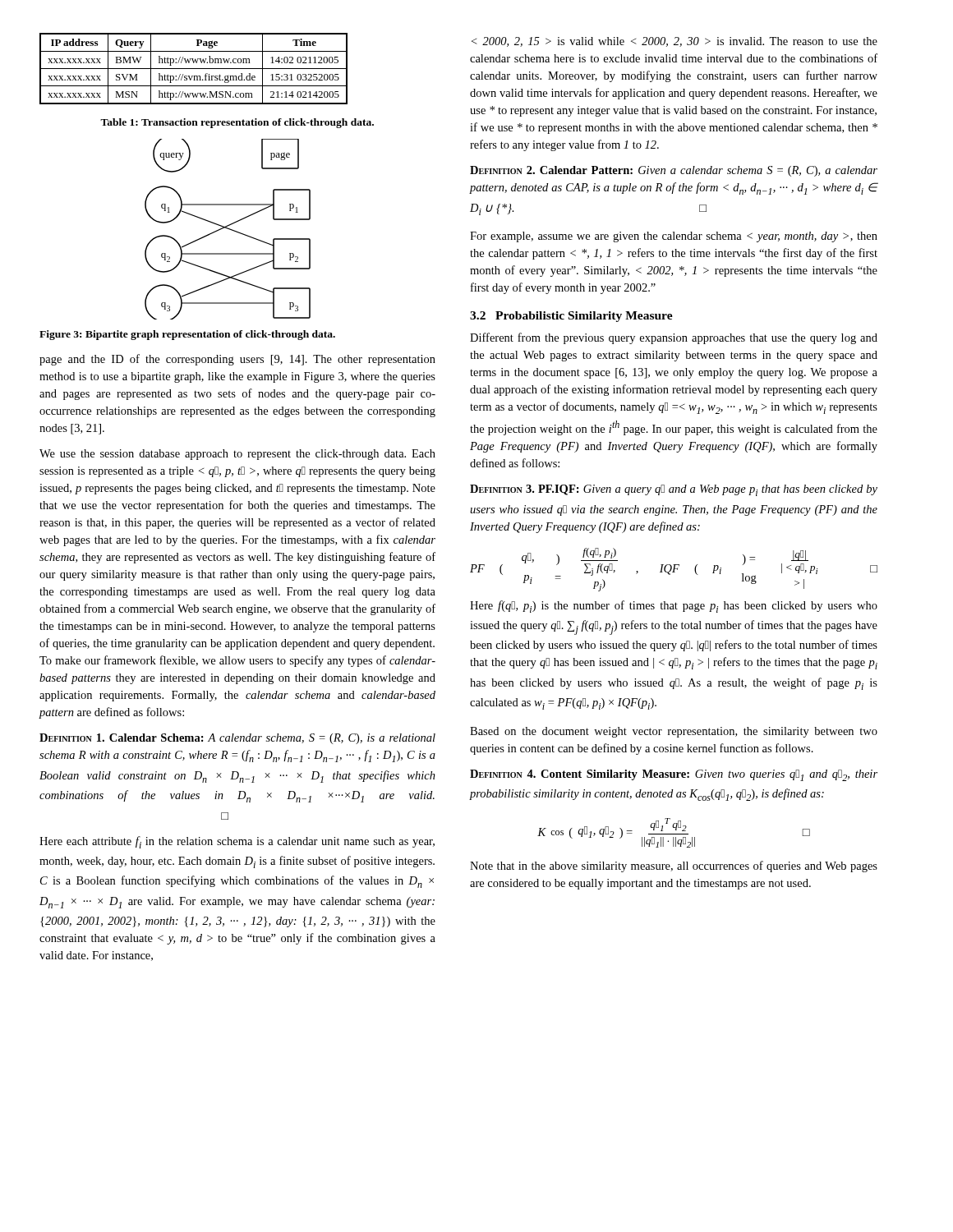Where is the passage that starts "Based on the"?
The height and width of the screenshot is (1232, 953).
674,739
